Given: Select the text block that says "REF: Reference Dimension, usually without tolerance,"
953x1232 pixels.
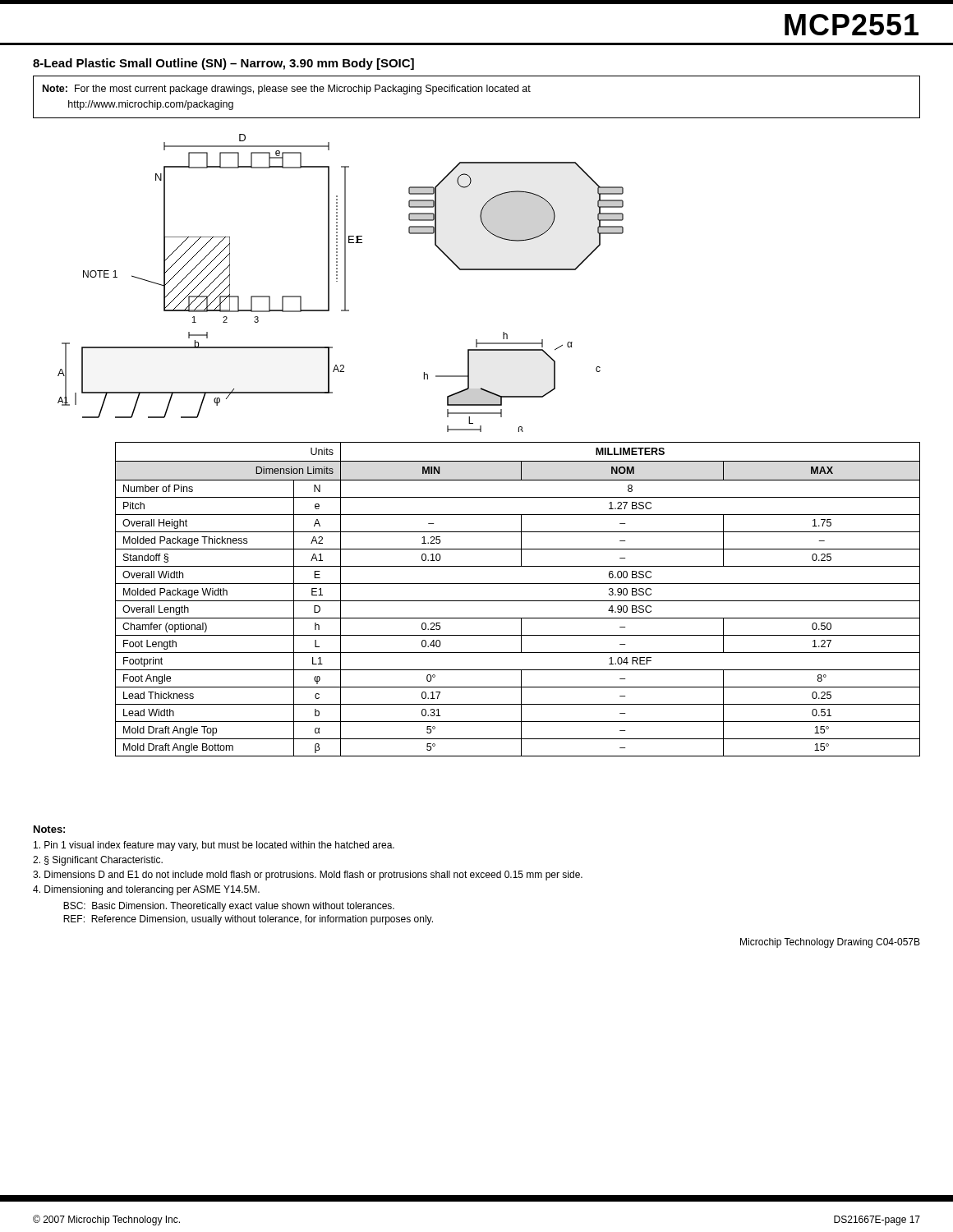Looking at the screenshot, I should coord(242,919).
